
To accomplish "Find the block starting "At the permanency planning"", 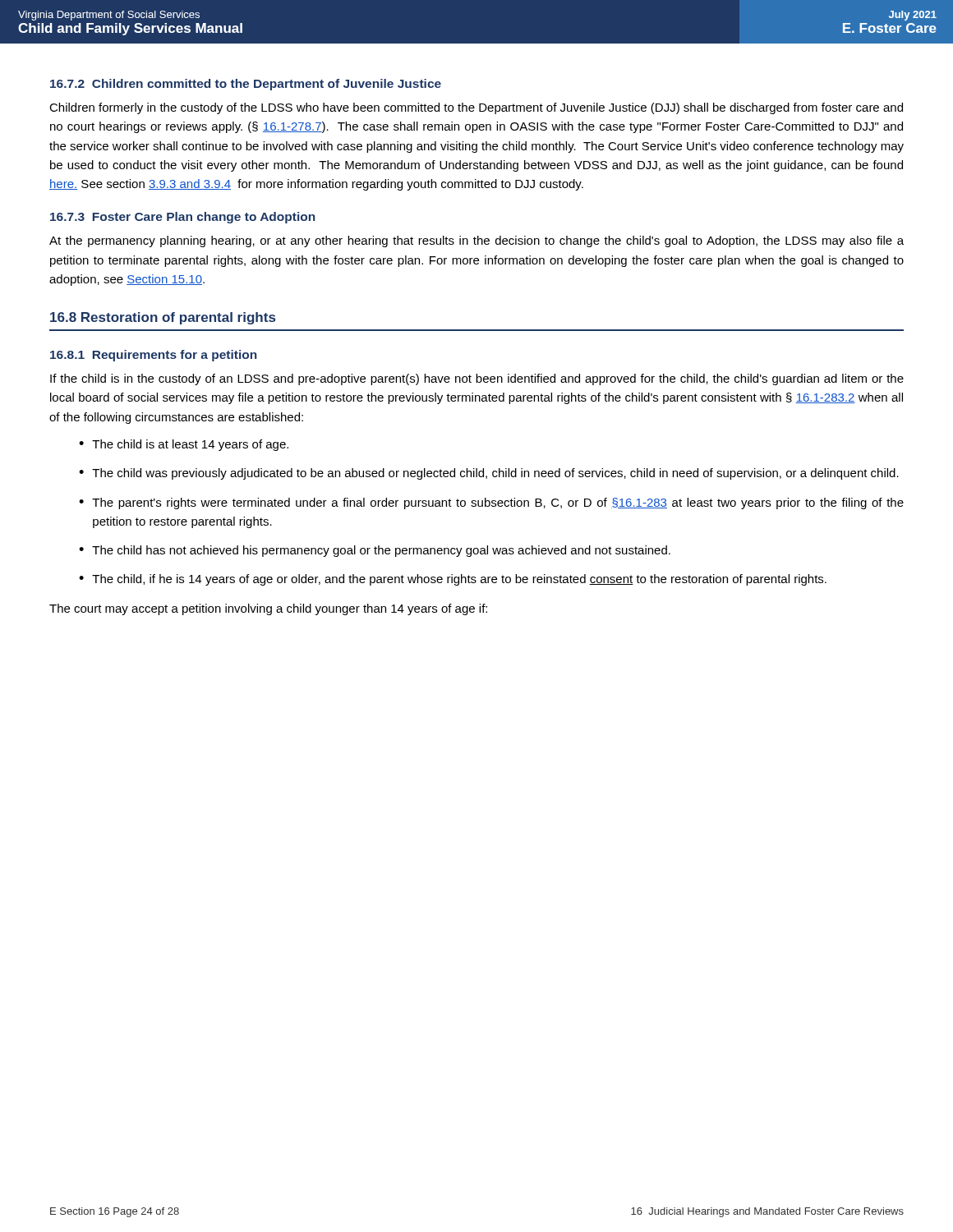I will (x=476, y=260).
